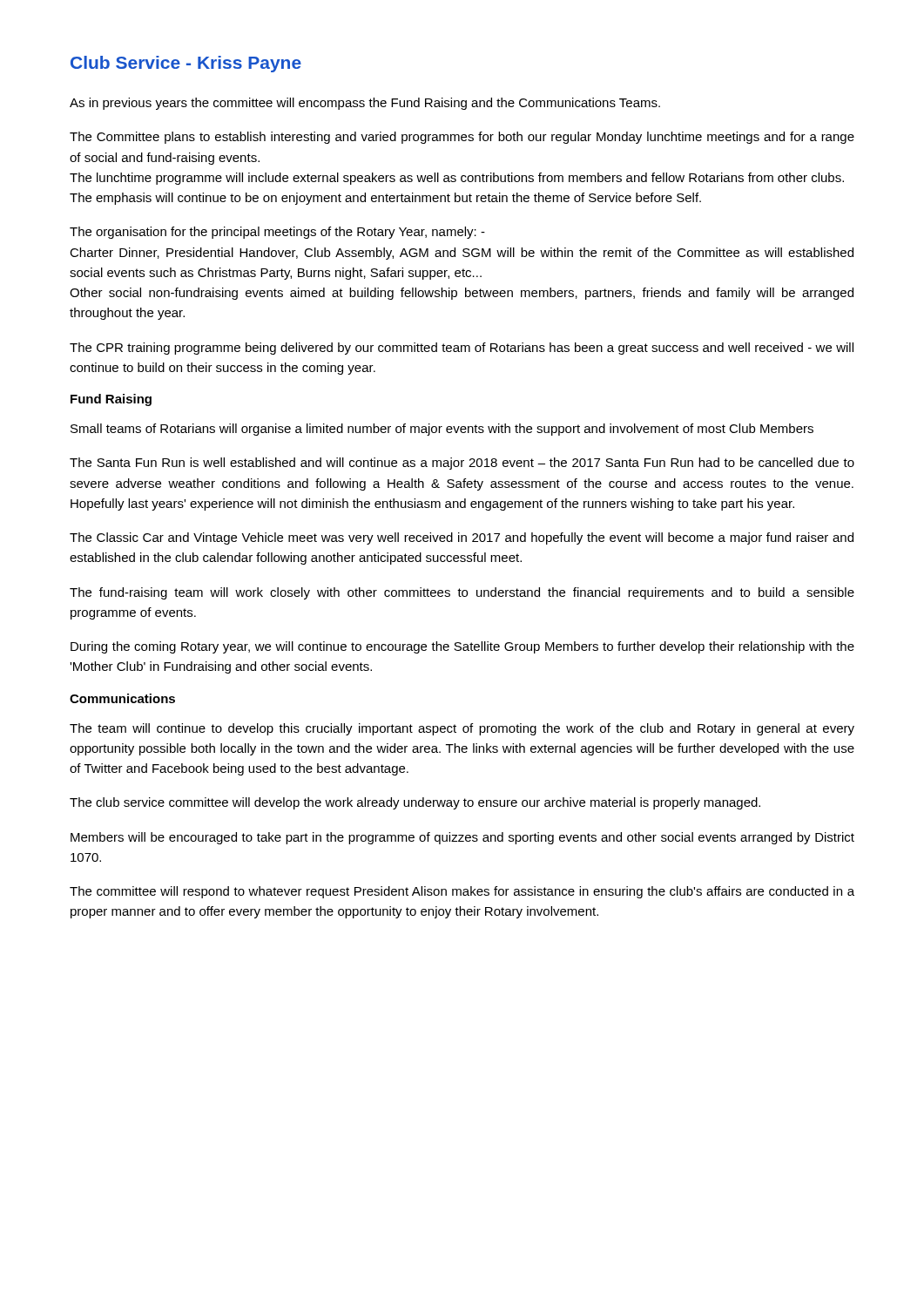Click on the region starting "Small teams of Rotarians will organise a limited"
The width and height of the screenshot is (924, 1307).
point(442,428)
